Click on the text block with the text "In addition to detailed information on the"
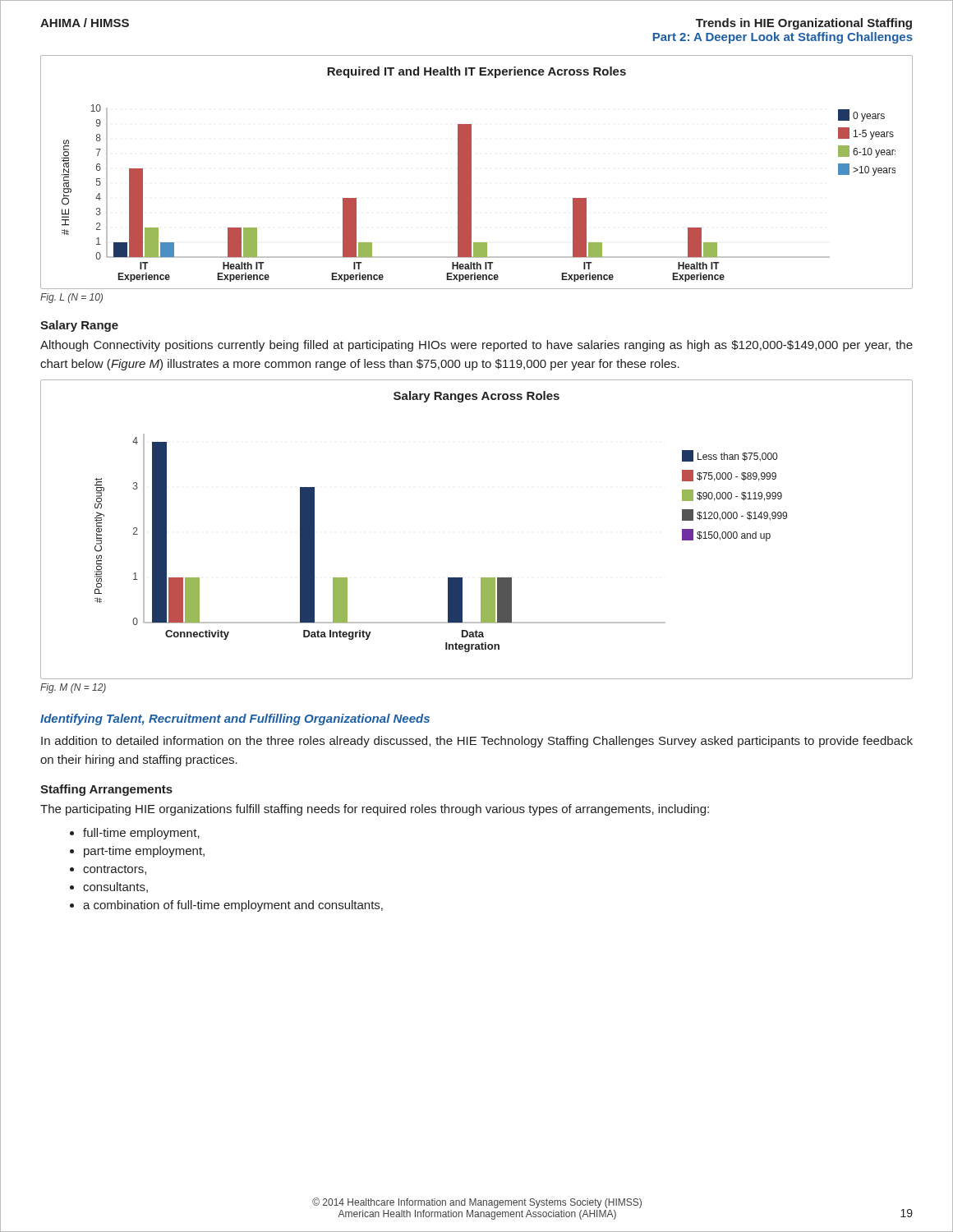 pyautogui.click(x=476, y=750)
